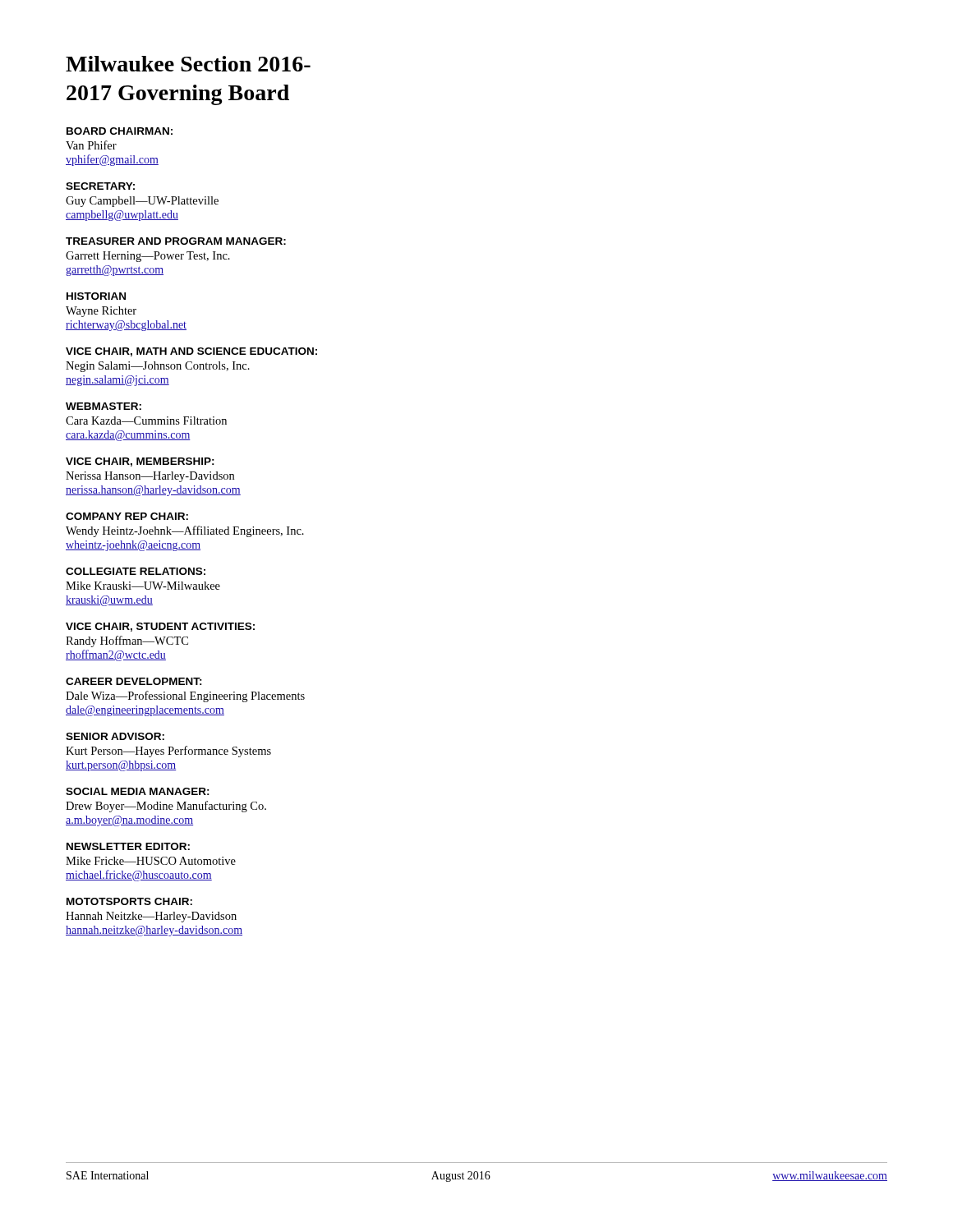Select the element starting "Milwaukee Section 2016-2017 Governing Board"
Screen dimensions: 1232x953
pos(188,64)
